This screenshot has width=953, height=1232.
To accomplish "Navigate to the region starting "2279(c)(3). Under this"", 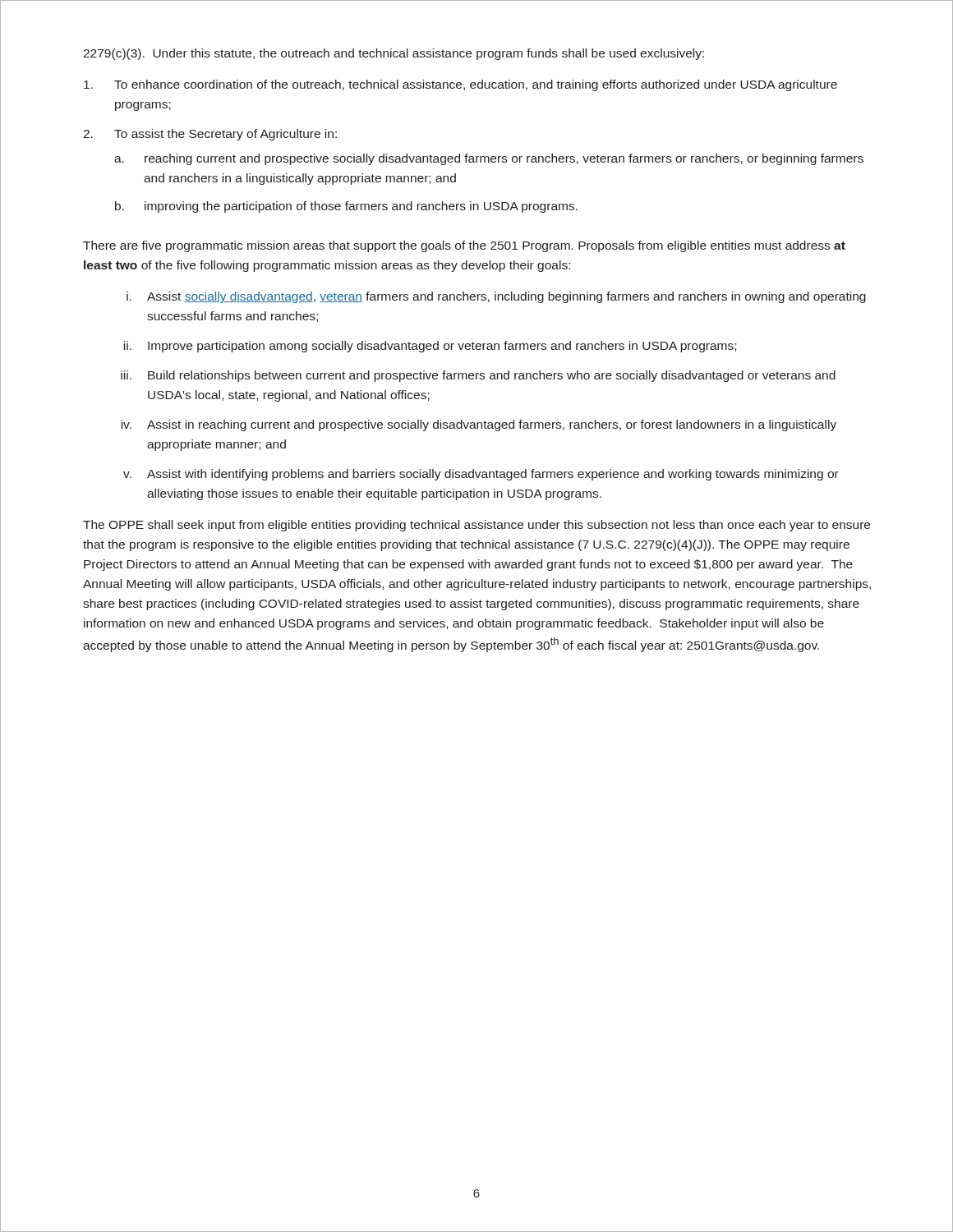I will (394, 53).
